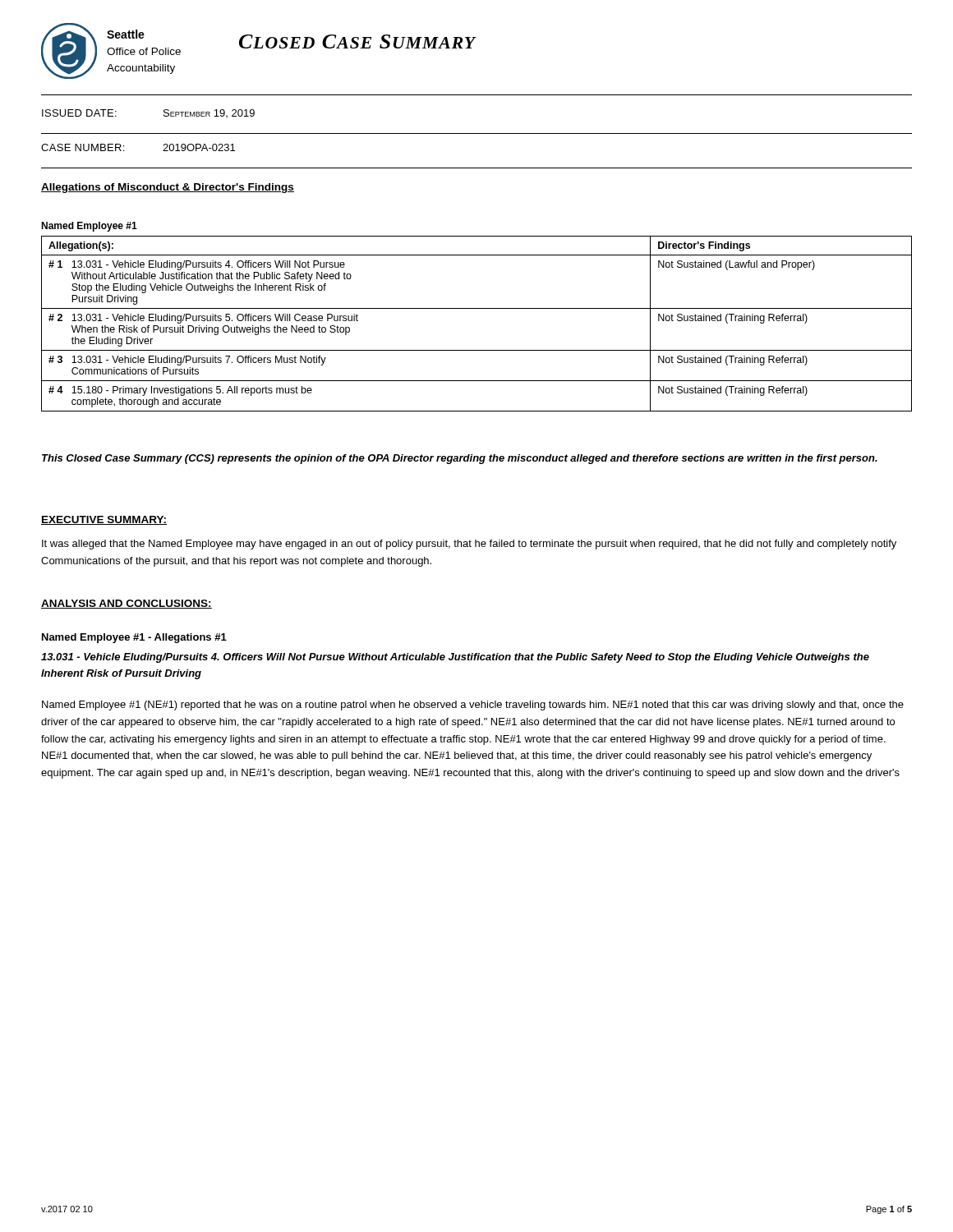
Task: Click on the table containing "Not Sustained (Lawful and"
Action: coord(476,324)
